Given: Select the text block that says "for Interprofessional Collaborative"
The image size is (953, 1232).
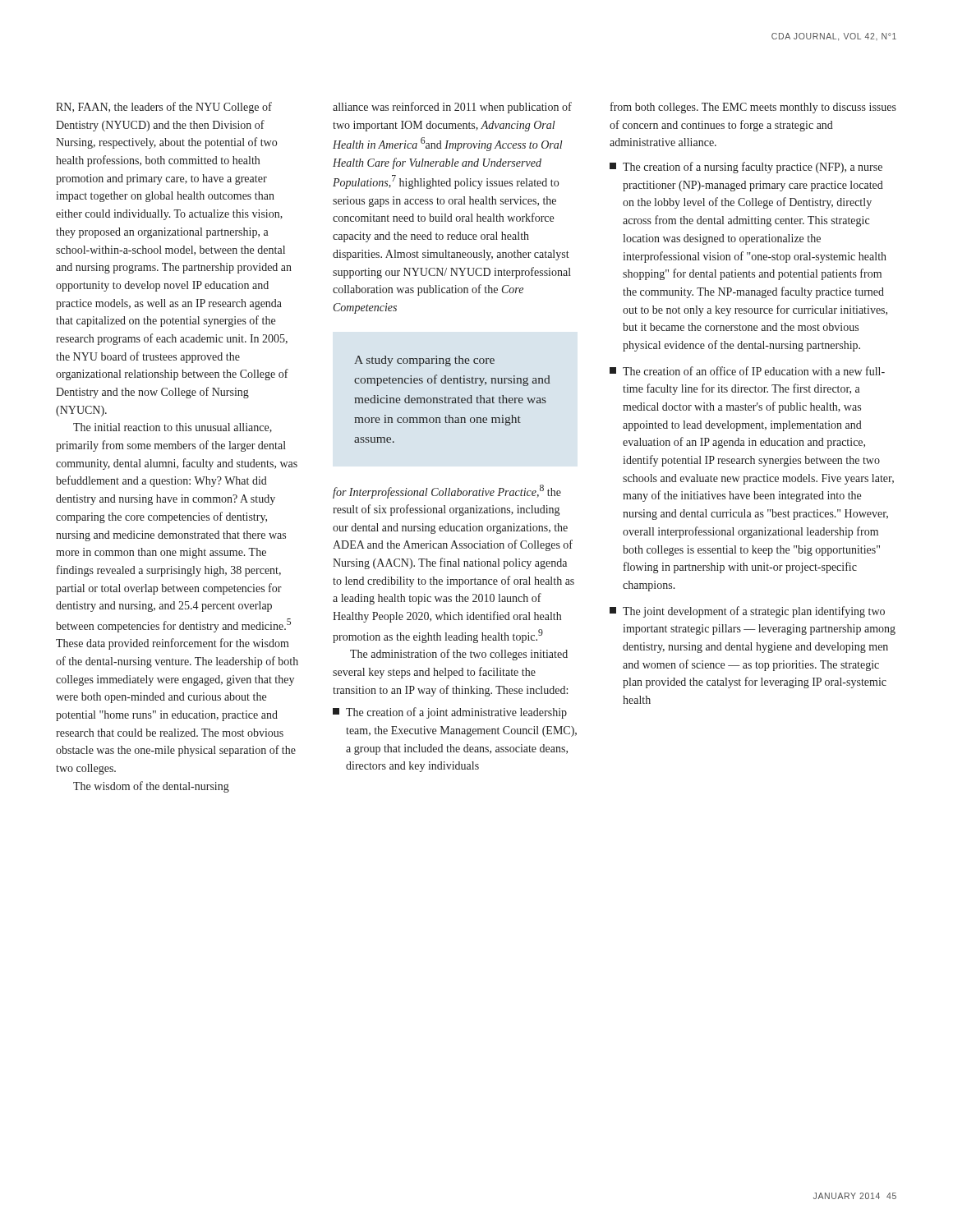Looking at the screenshot, I should click(x=455, y=590).
